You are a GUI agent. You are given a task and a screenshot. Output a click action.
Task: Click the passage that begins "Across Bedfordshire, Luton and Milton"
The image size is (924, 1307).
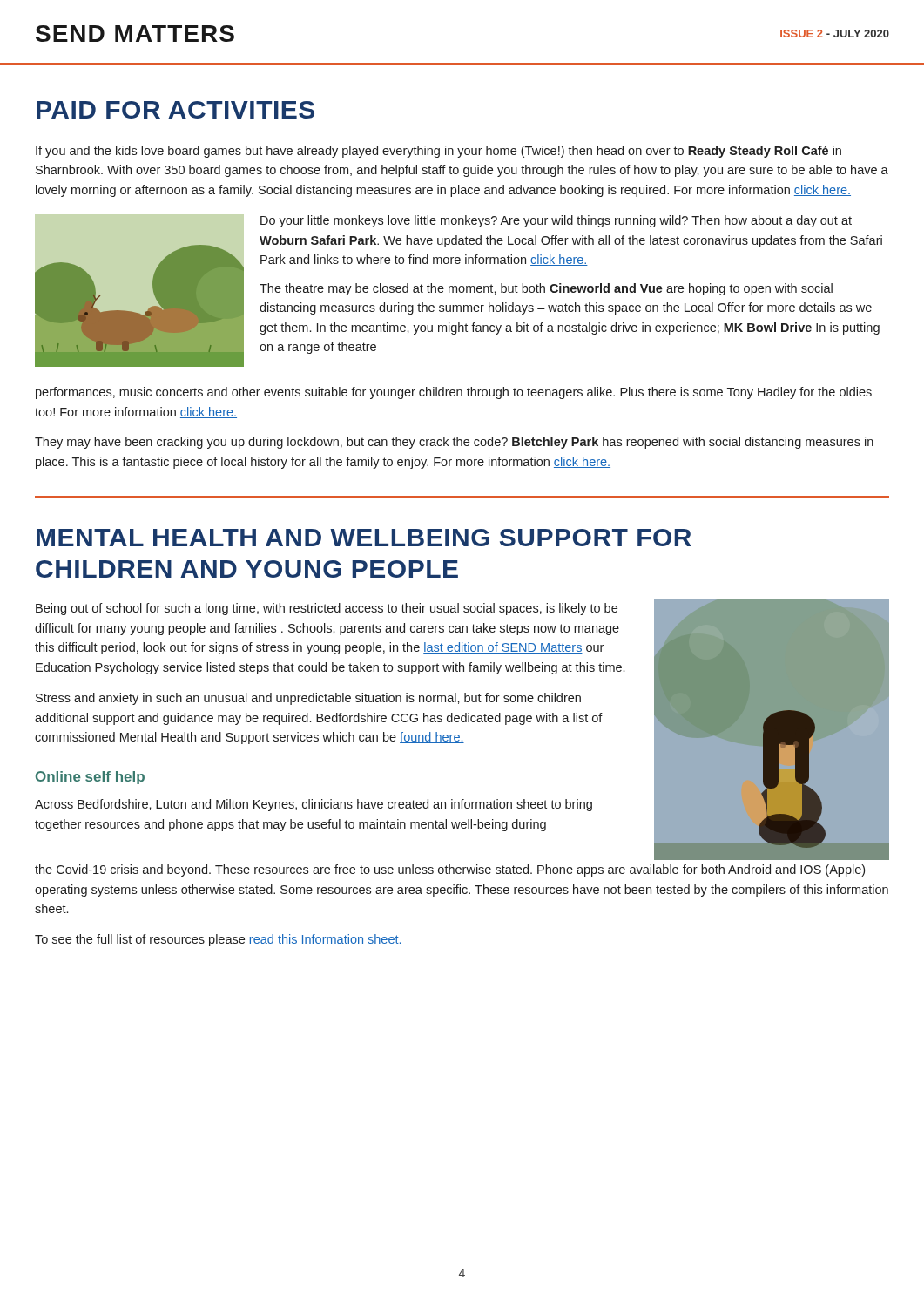coord(314,814)
